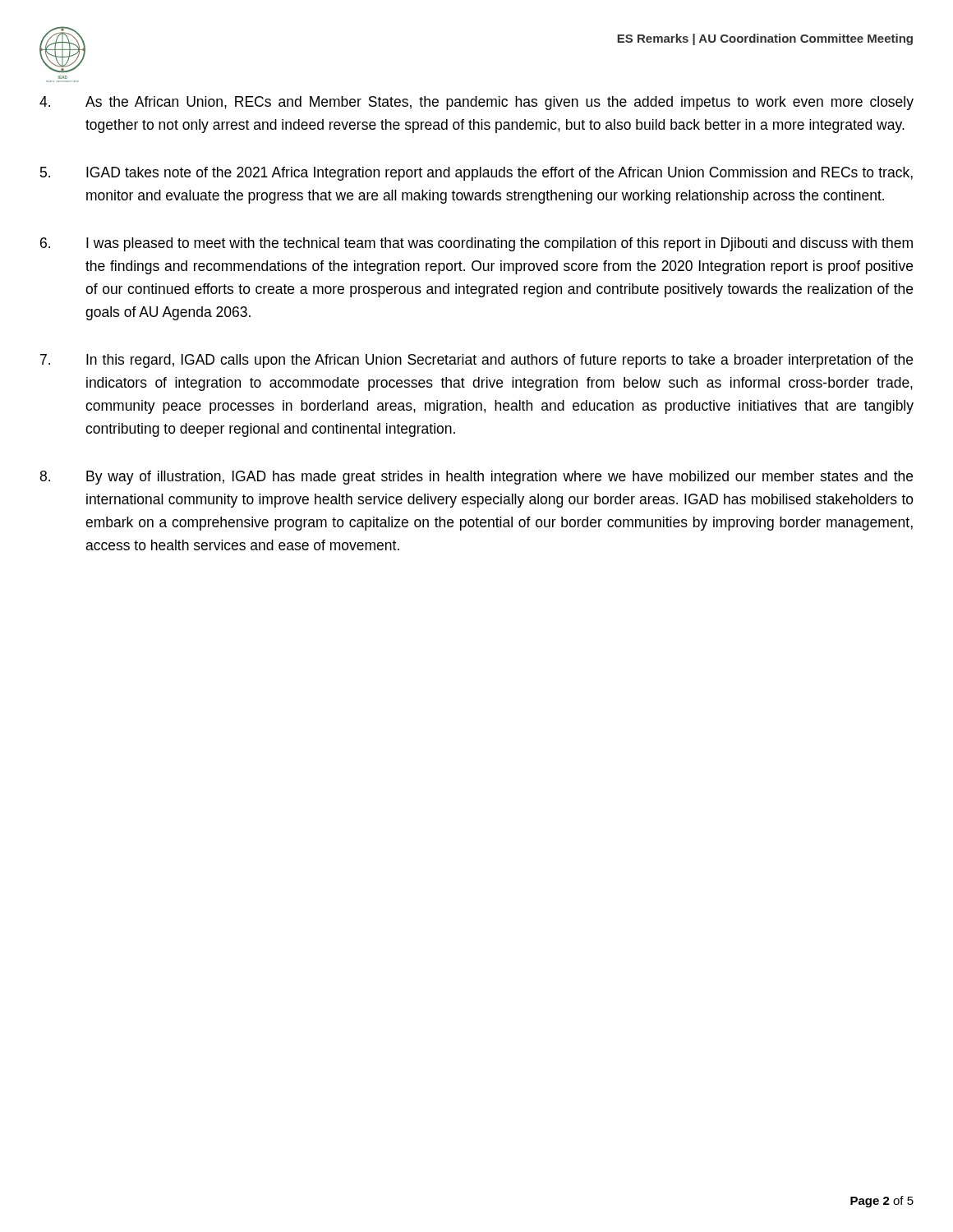The image size is (953, 1232).
Task: Find the block starting "6. I was"
Action: click(x=476, y=278)
